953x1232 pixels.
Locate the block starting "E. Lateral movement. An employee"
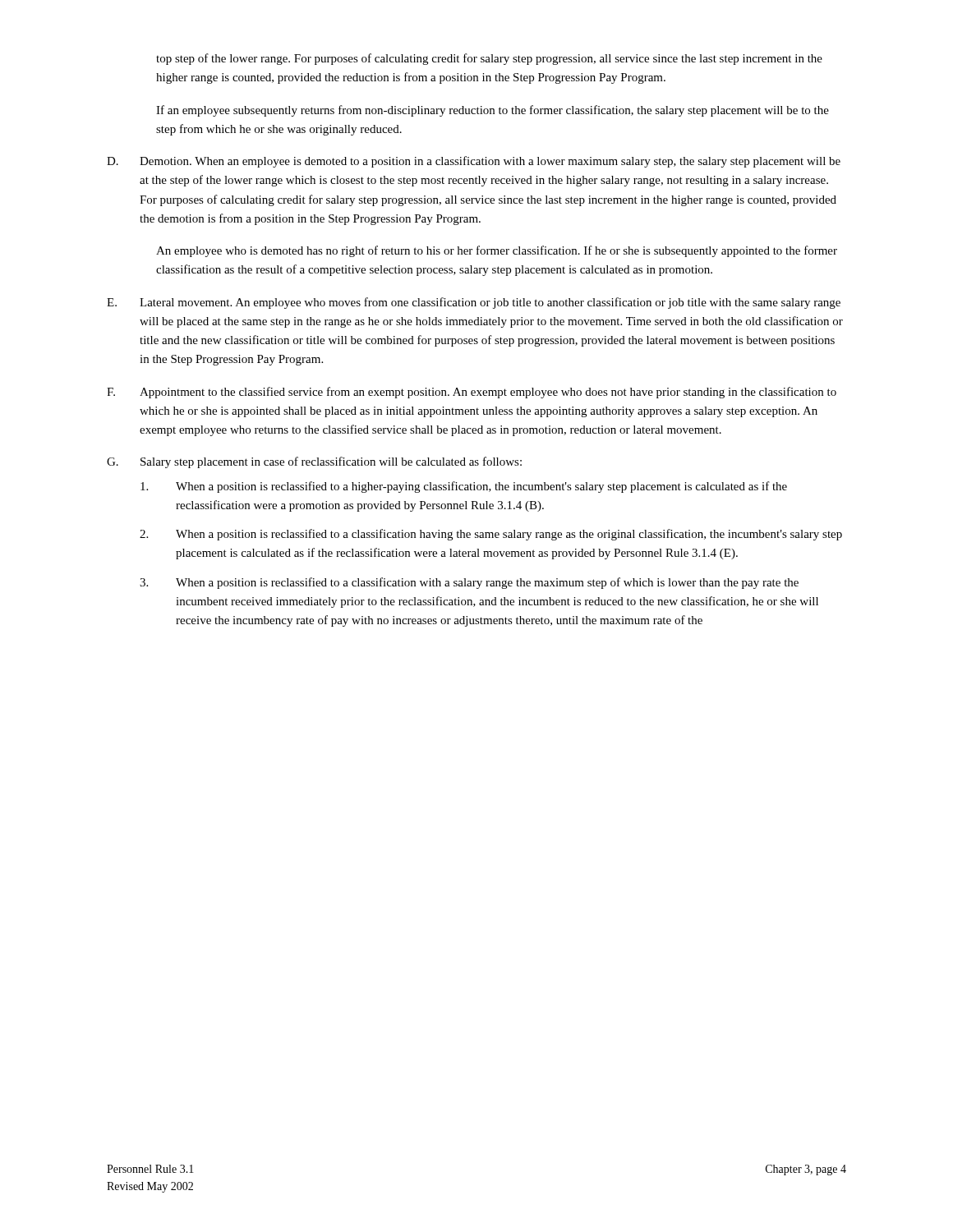click(x=476, y=331)
